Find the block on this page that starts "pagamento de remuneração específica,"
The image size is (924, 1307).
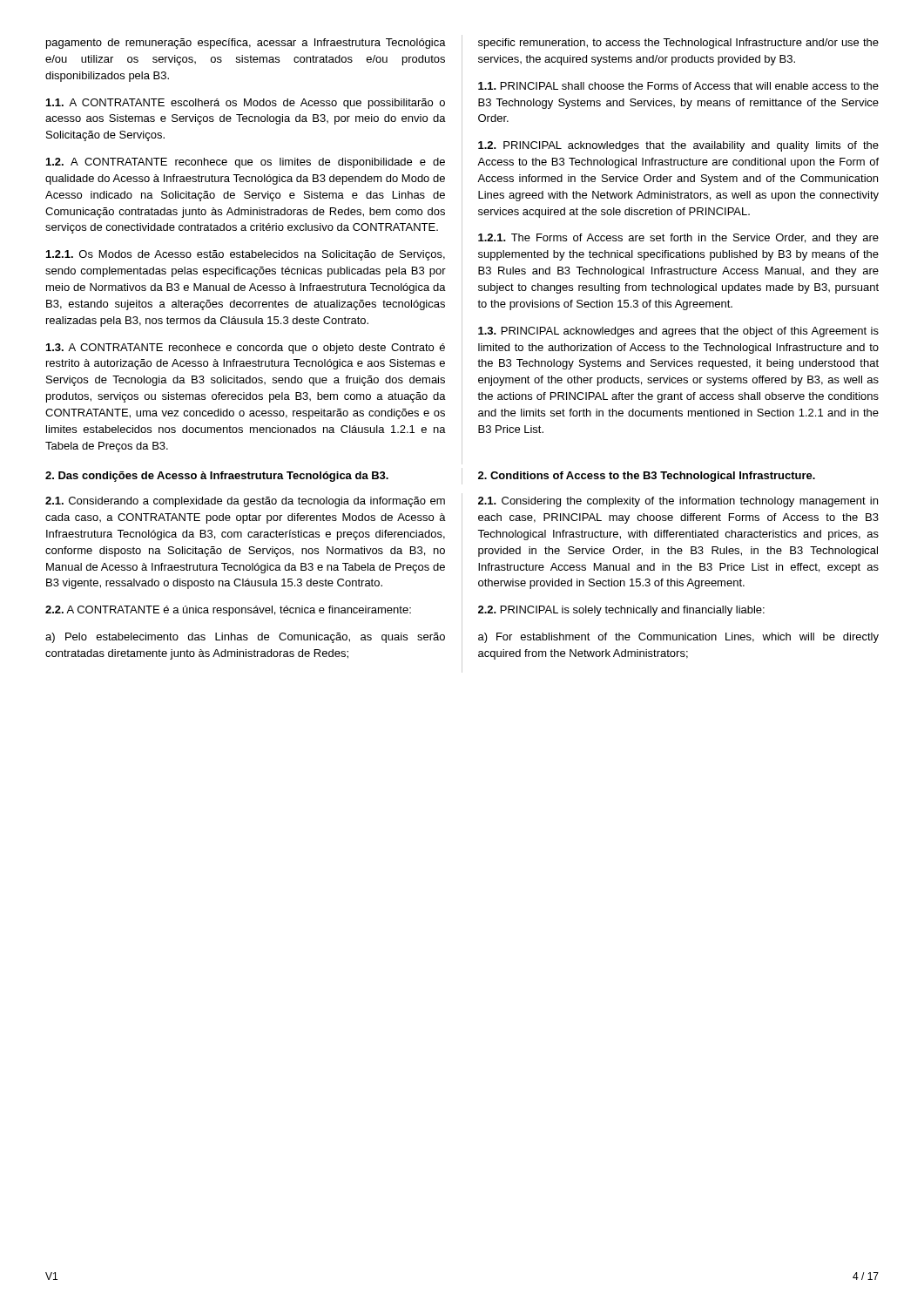tap(245, 60)
